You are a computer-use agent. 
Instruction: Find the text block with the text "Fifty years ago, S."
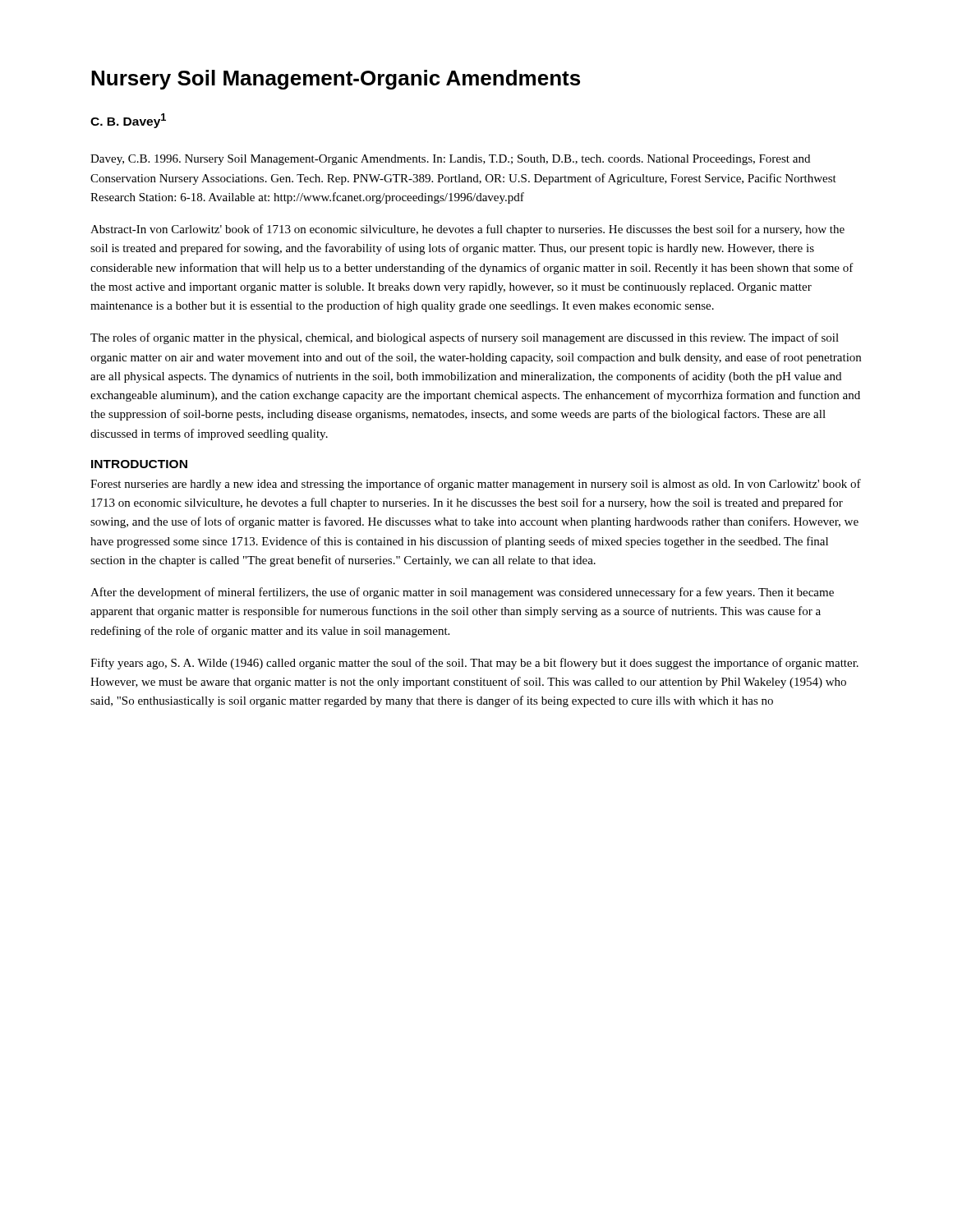point(475,682)
